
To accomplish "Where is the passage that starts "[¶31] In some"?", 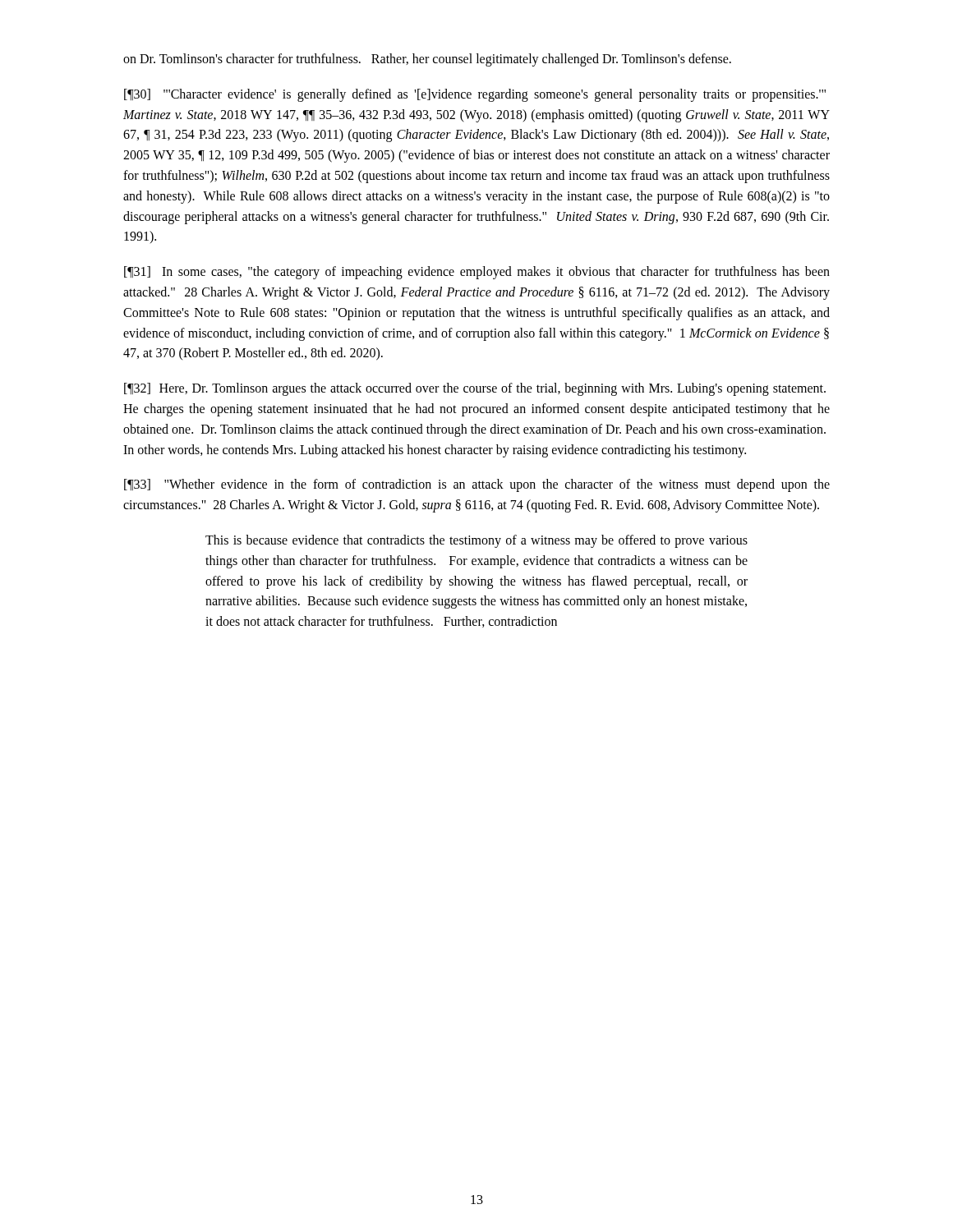I will tap(476, 312).
